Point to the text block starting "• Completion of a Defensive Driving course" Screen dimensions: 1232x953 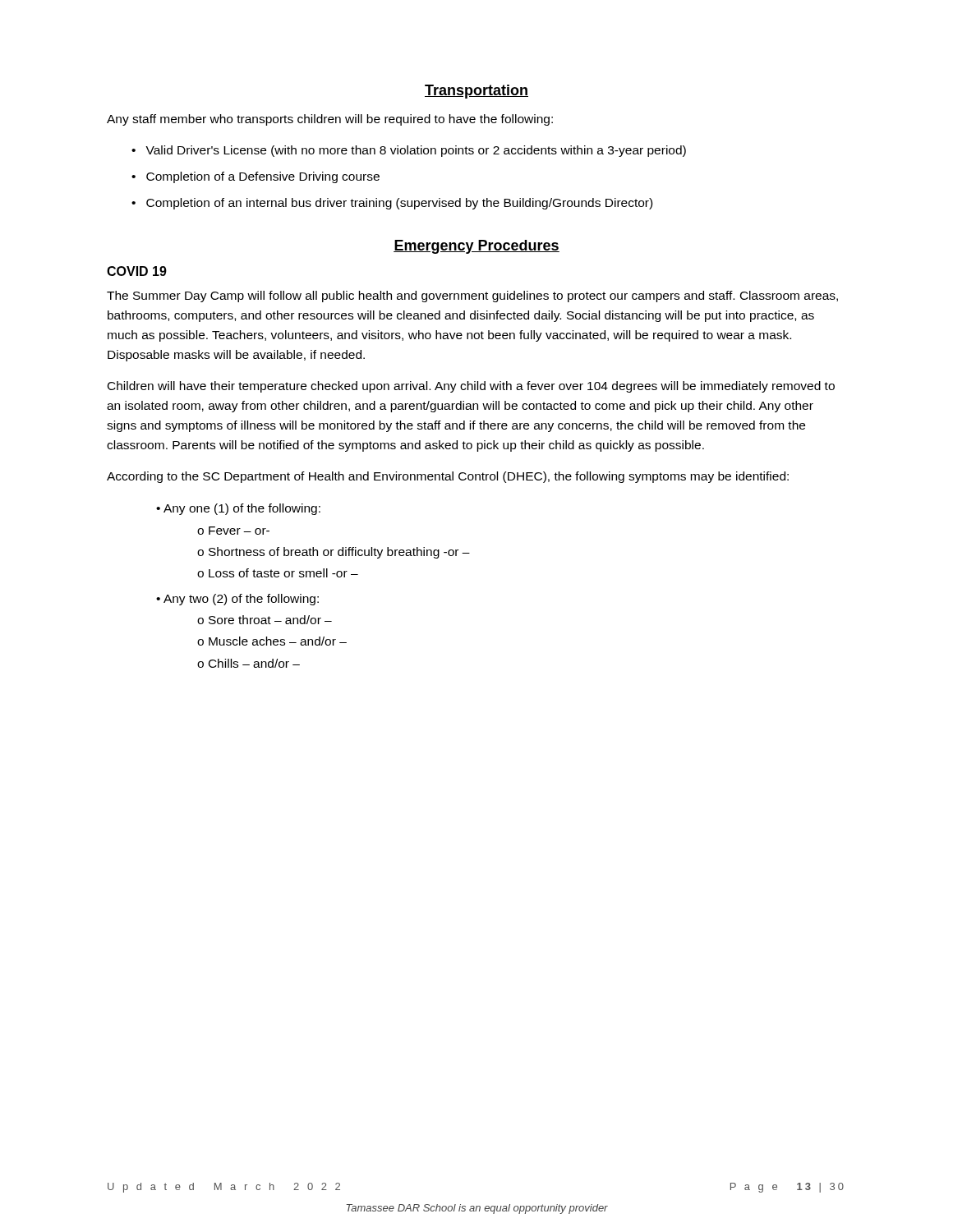point(256,177)
